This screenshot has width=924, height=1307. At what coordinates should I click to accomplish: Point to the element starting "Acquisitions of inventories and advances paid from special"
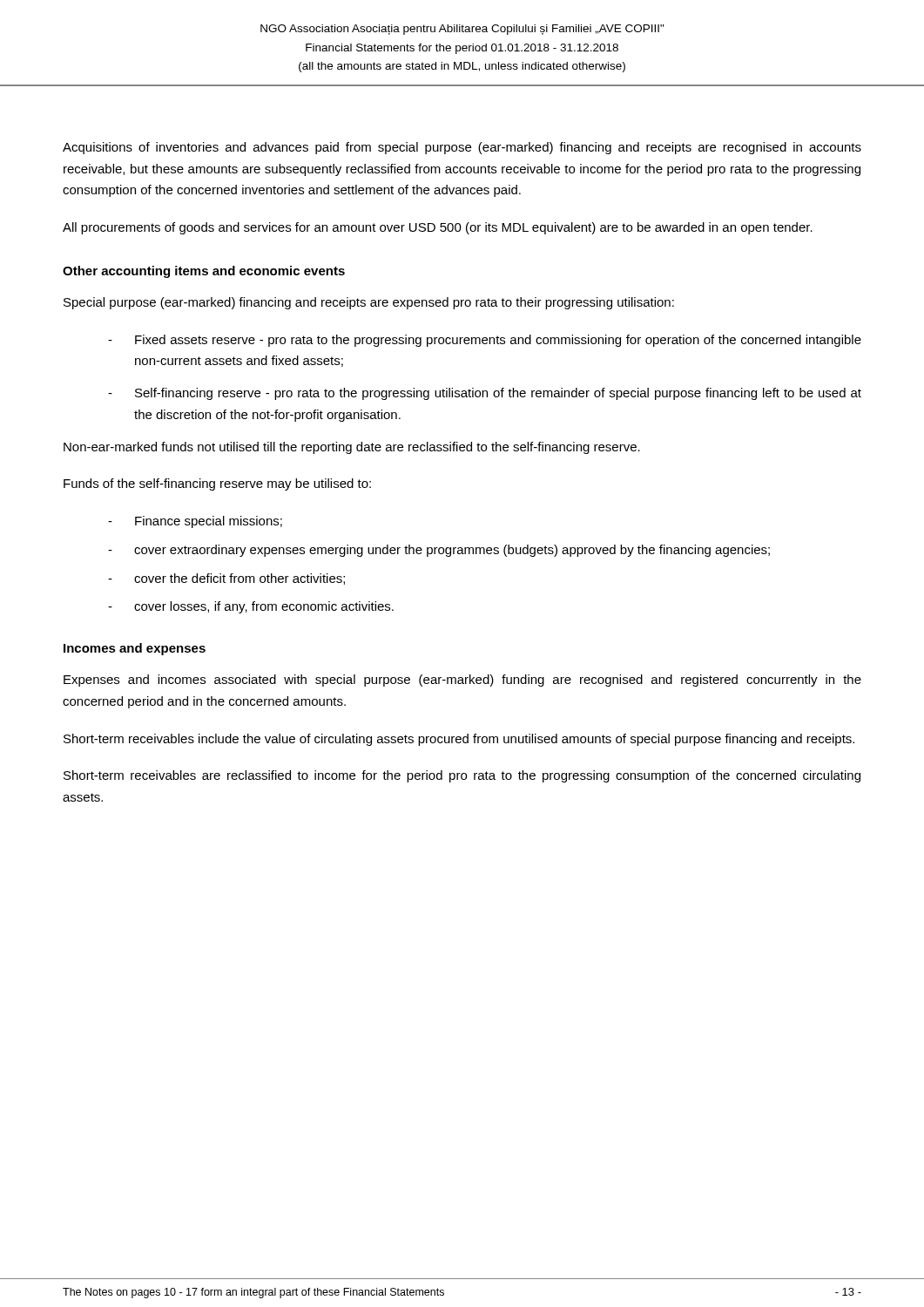coord(462,168)
